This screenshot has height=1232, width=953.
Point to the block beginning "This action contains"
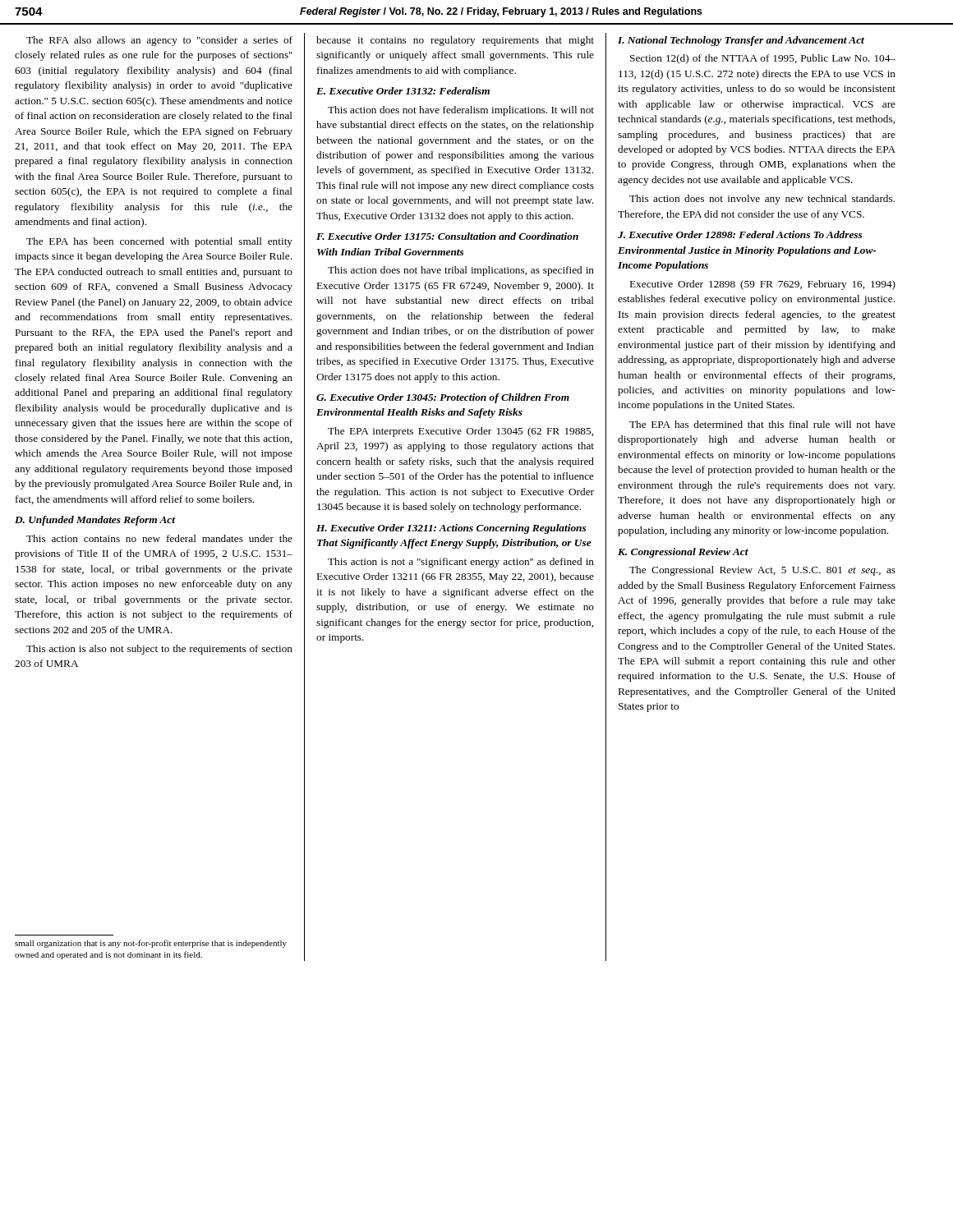pos(154,584)
